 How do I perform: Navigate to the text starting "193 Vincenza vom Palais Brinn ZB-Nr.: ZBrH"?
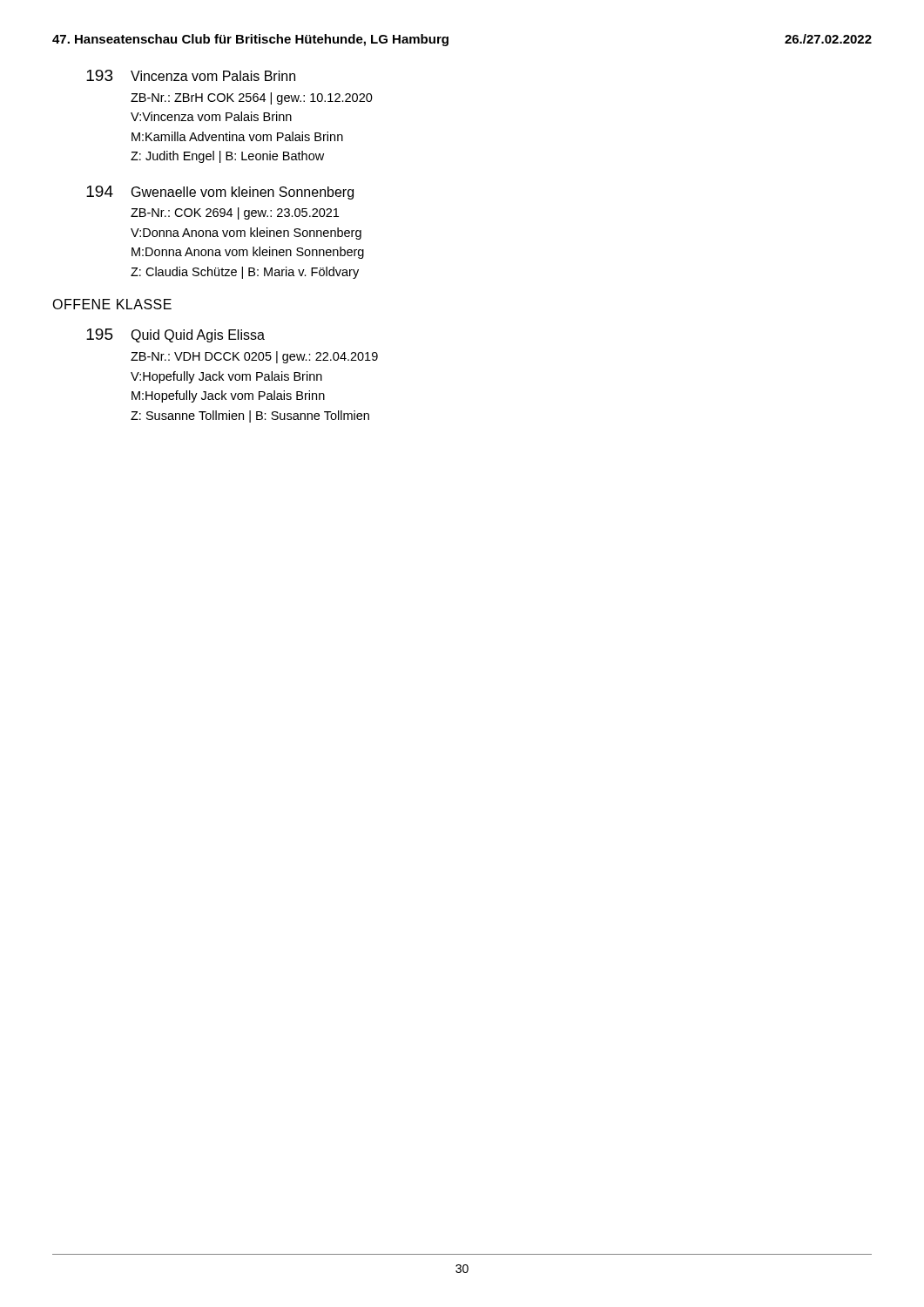pos(212,116)
